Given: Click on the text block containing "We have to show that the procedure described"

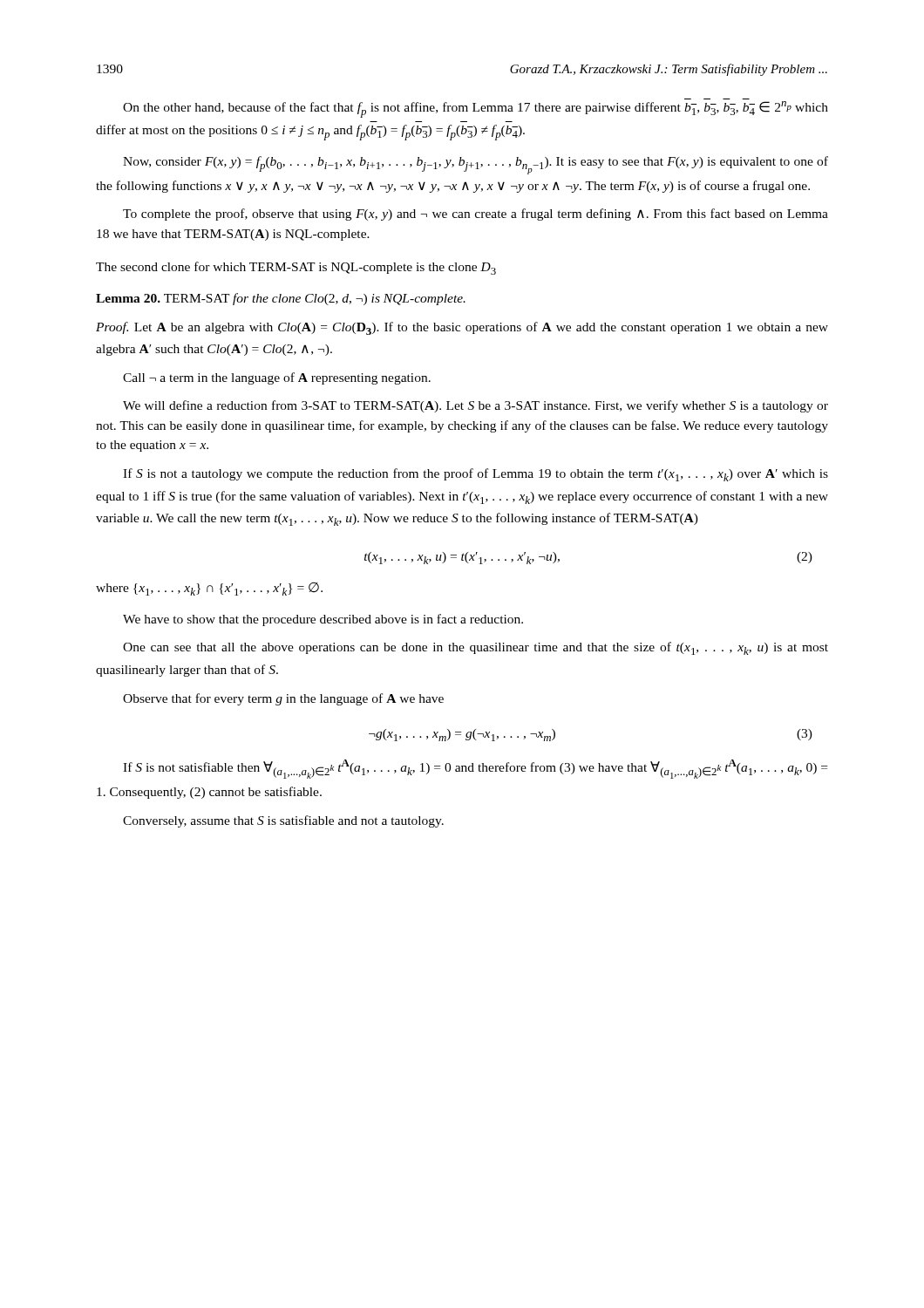Looking at the screenshot, I should [x=462, y=619].
